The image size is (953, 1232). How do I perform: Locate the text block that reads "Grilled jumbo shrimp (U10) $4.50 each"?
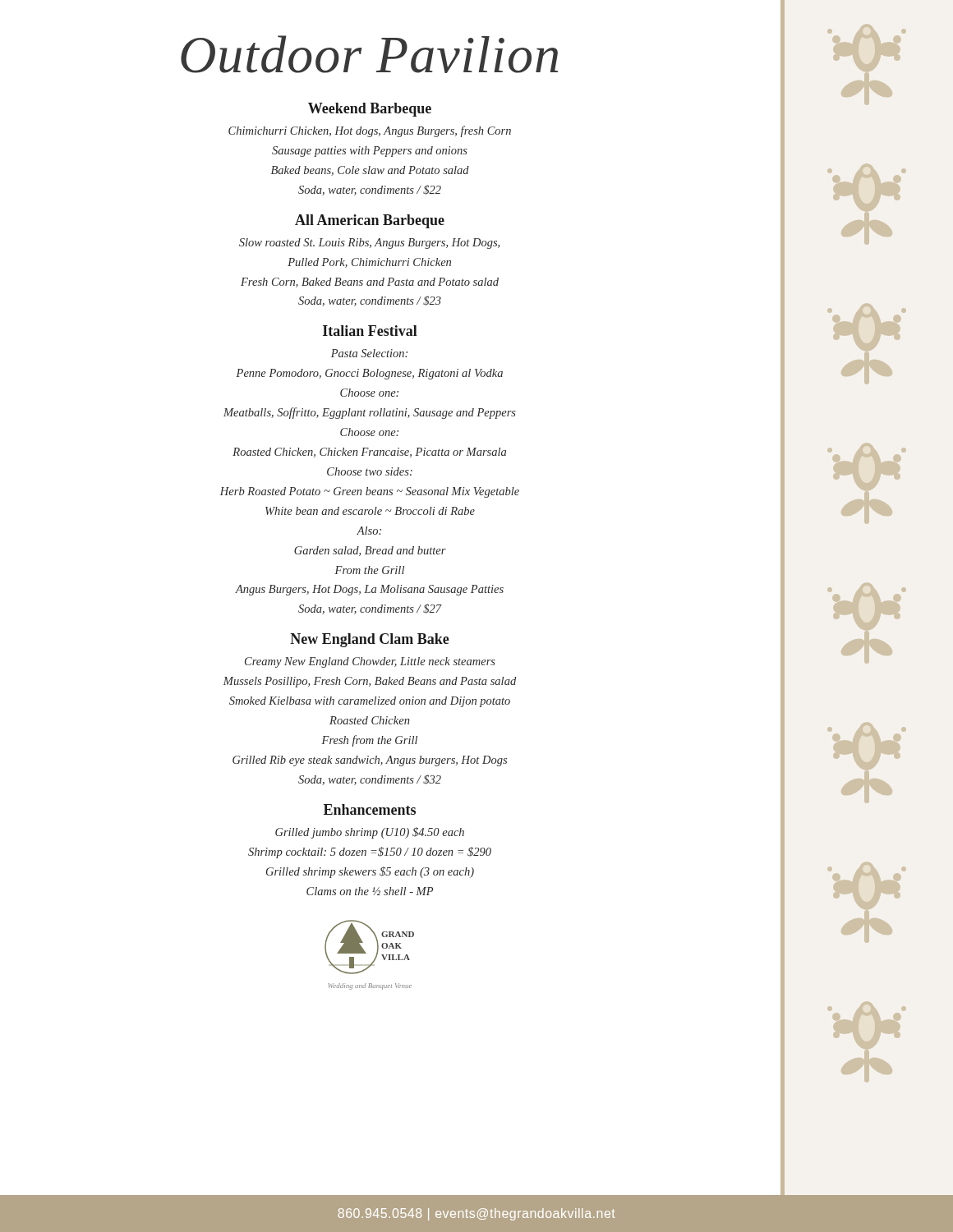pos(370,861)
